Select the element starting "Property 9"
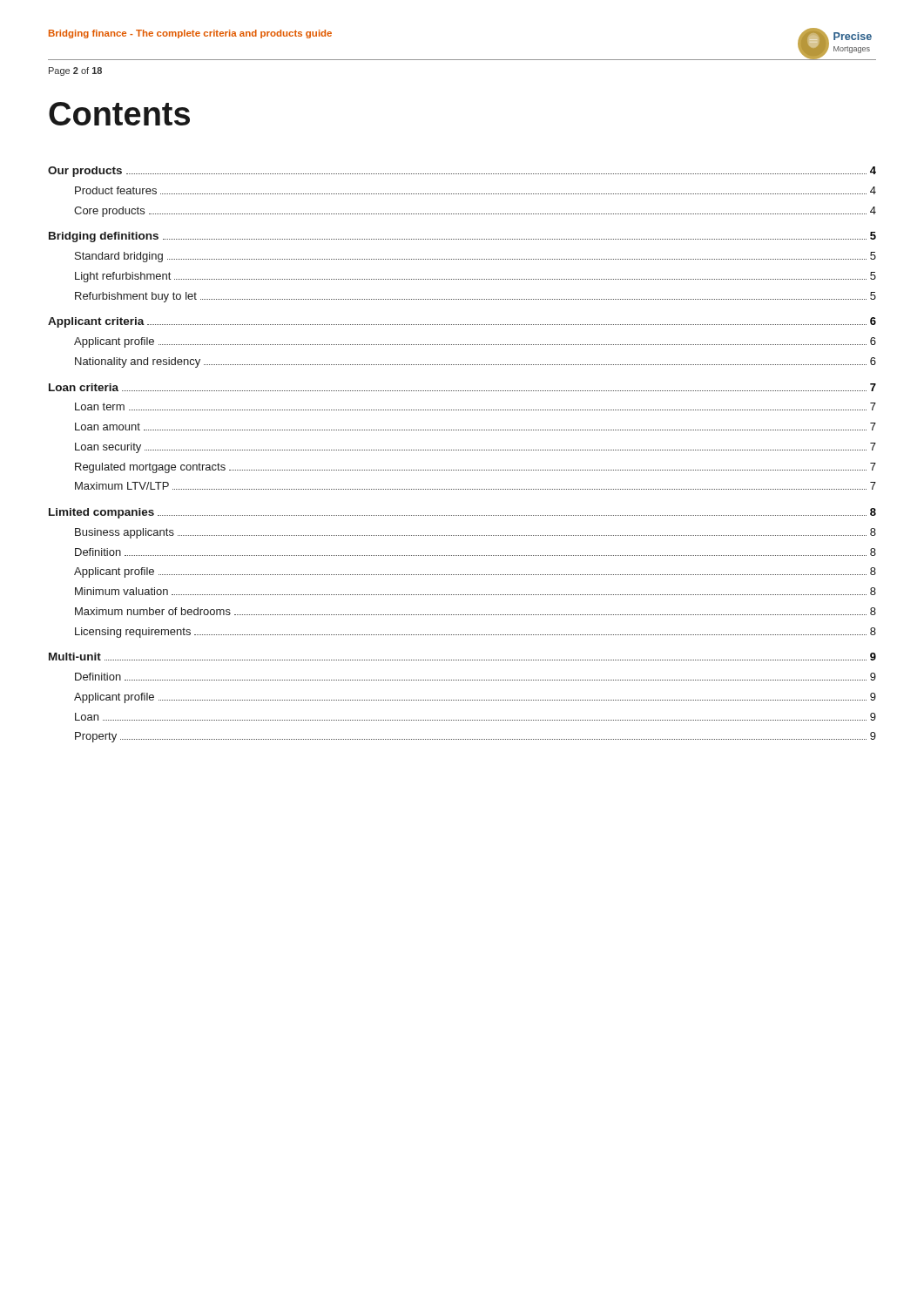 [x=475, y=737]
